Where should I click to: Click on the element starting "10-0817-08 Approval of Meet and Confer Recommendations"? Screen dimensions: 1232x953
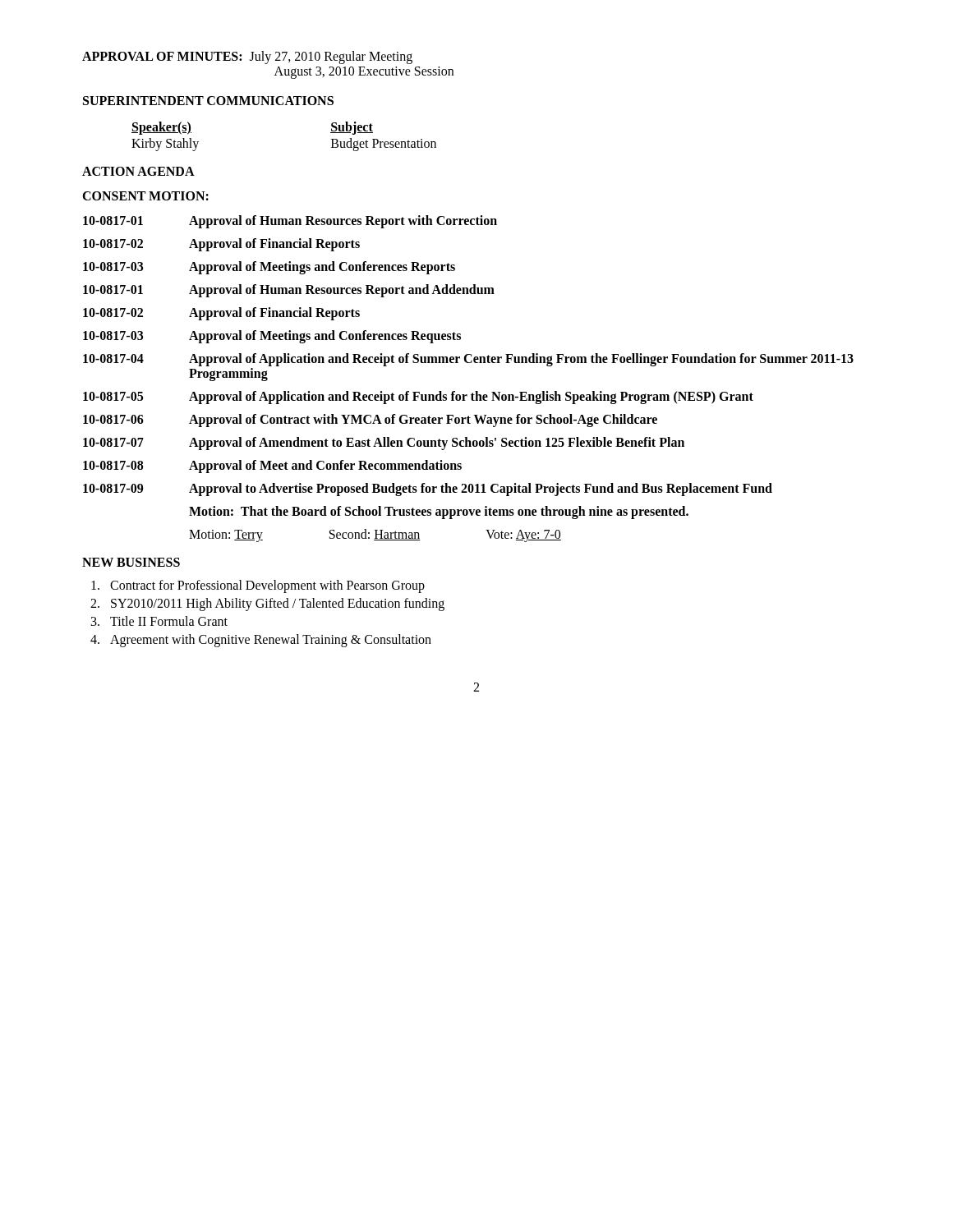pos(272,467)
